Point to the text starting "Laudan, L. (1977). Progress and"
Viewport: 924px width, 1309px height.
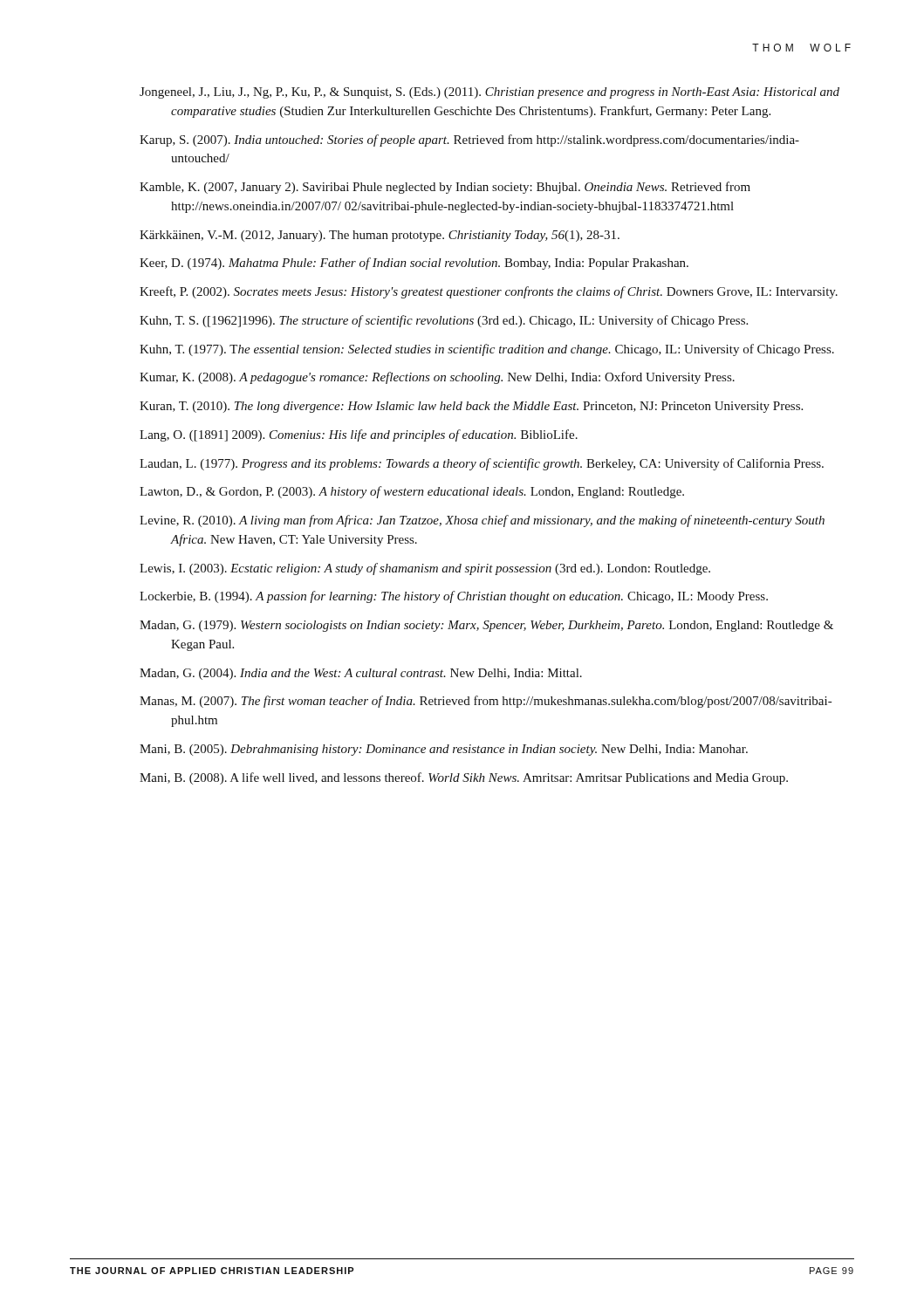coord(482,463)
